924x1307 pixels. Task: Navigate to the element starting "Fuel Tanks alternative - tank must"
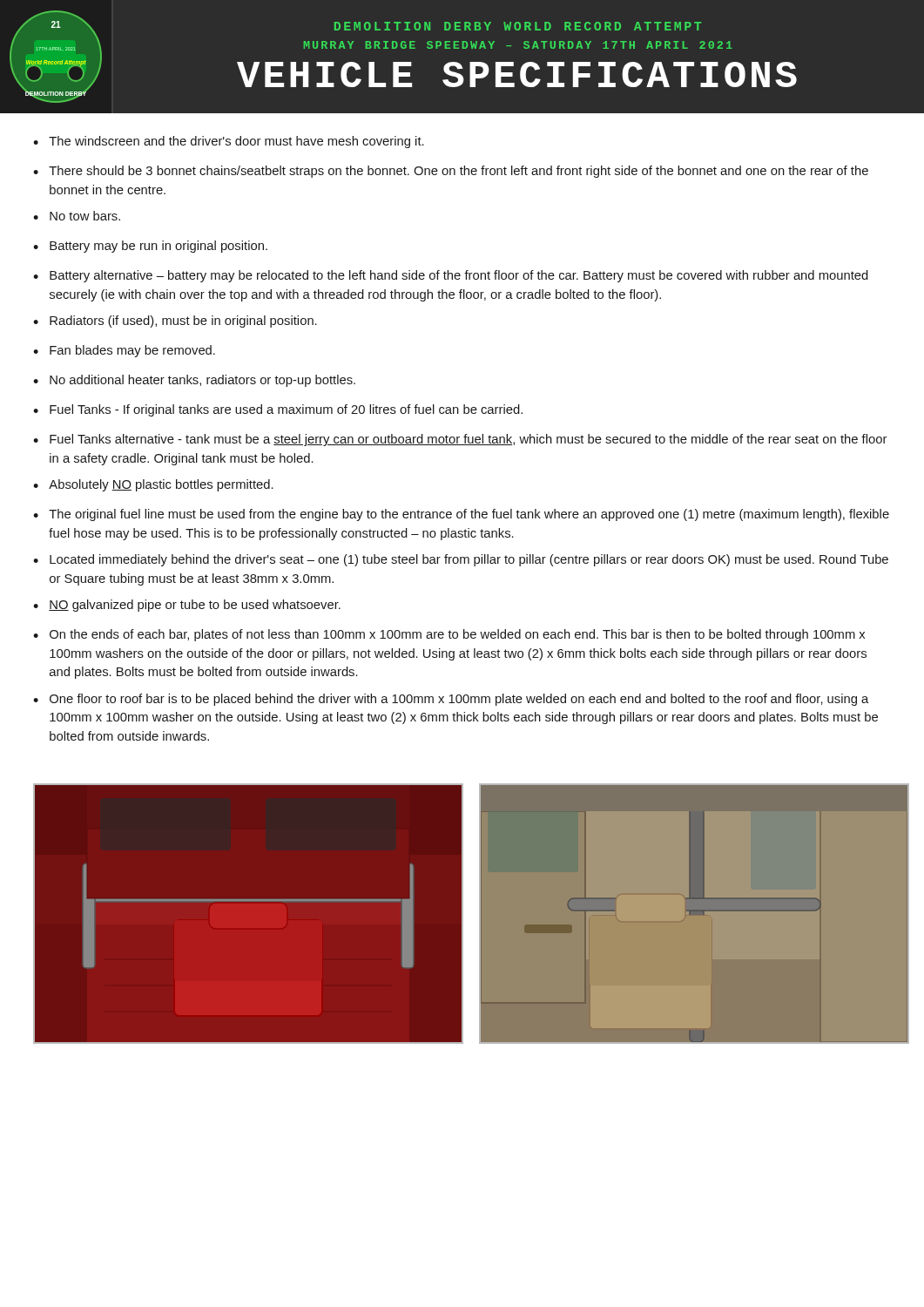(470, 449)
